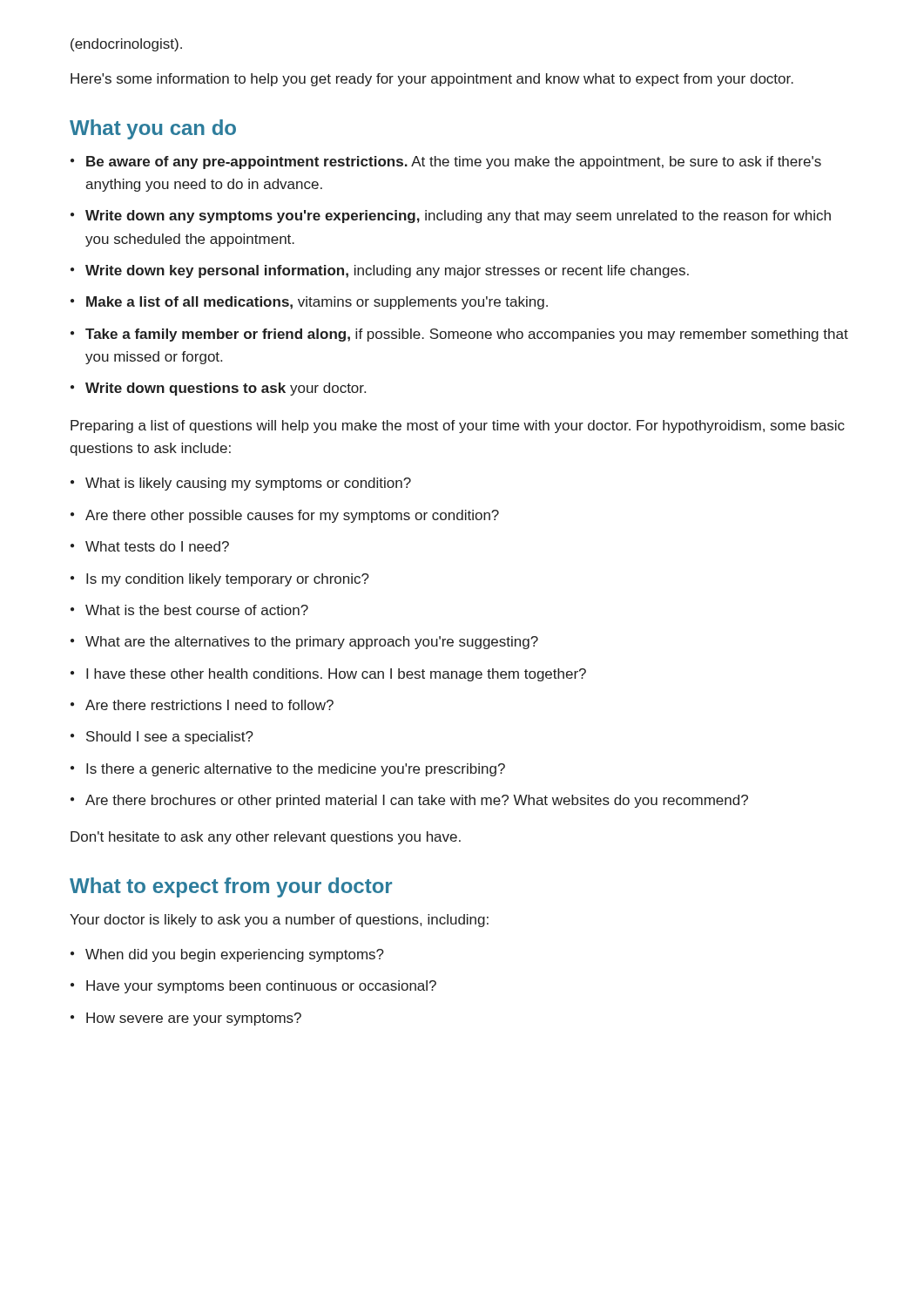Locate the list item that reads "● Should I see"

(x=161, y=737)
